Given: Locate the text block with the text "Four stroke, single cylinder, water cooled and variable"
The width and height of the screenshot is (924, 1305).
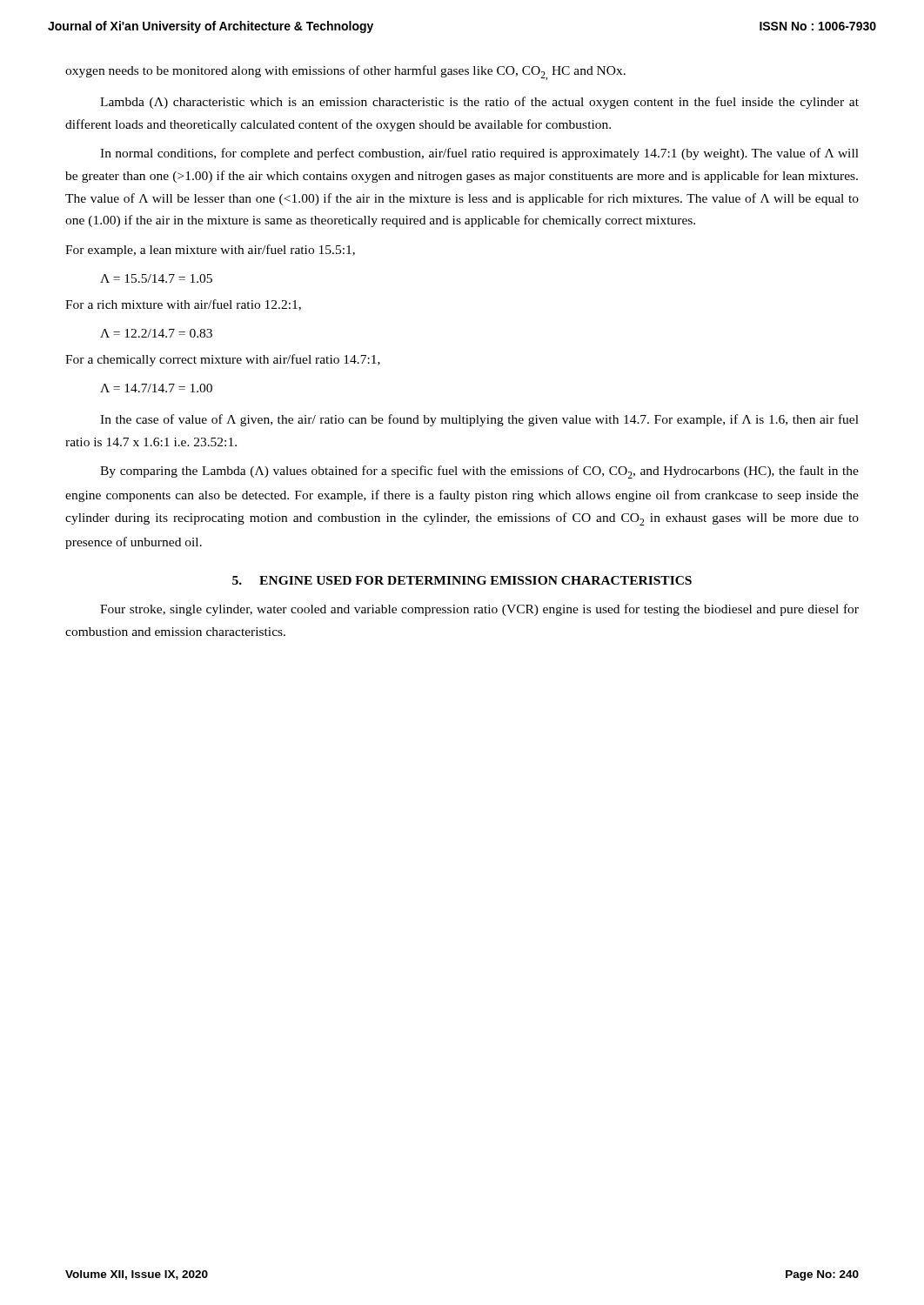Looking at the screenshot, I should [x=462, y=620].
